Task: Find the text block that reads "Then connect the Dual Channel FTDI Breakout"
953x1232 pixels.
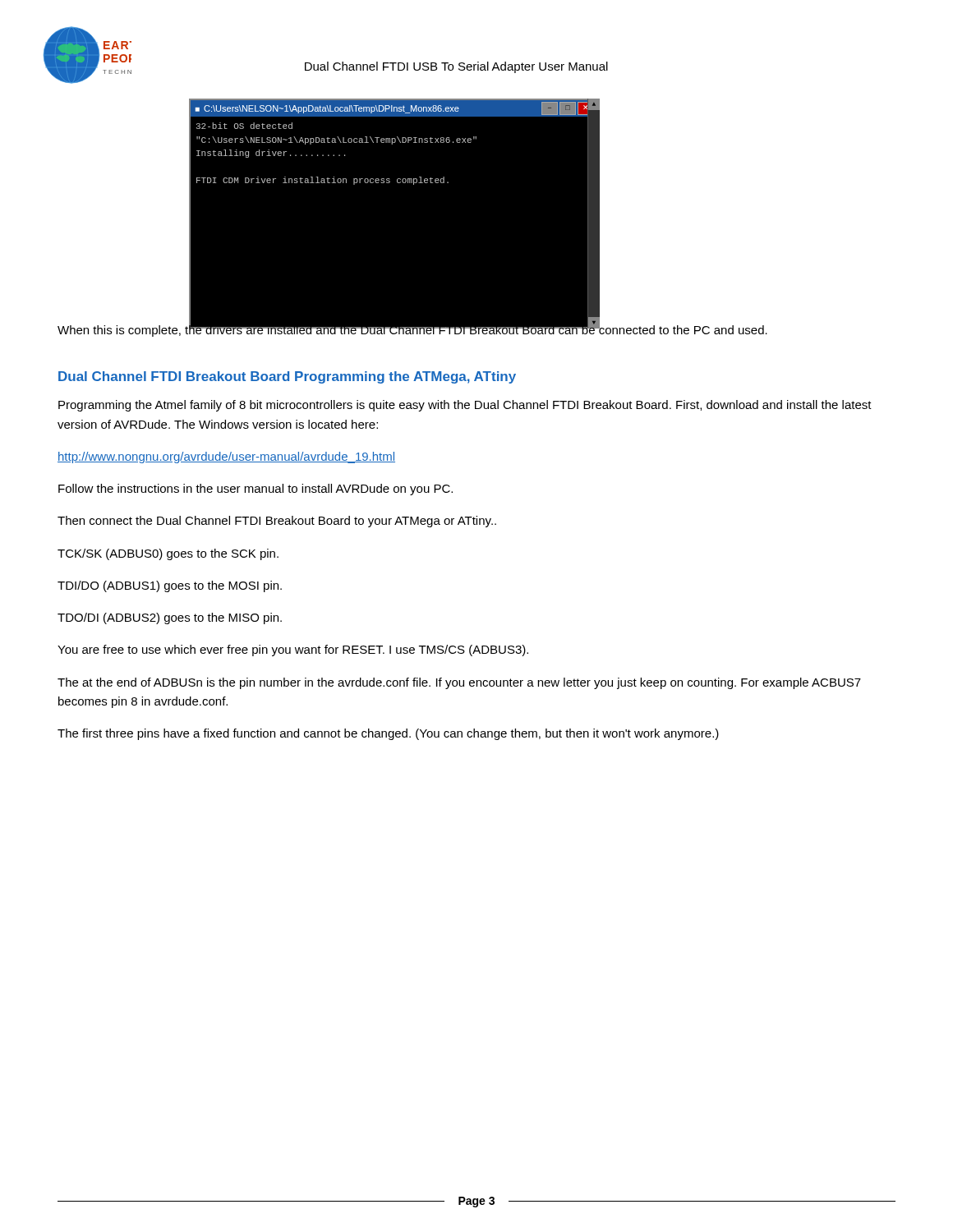Action: click(277, 521)
